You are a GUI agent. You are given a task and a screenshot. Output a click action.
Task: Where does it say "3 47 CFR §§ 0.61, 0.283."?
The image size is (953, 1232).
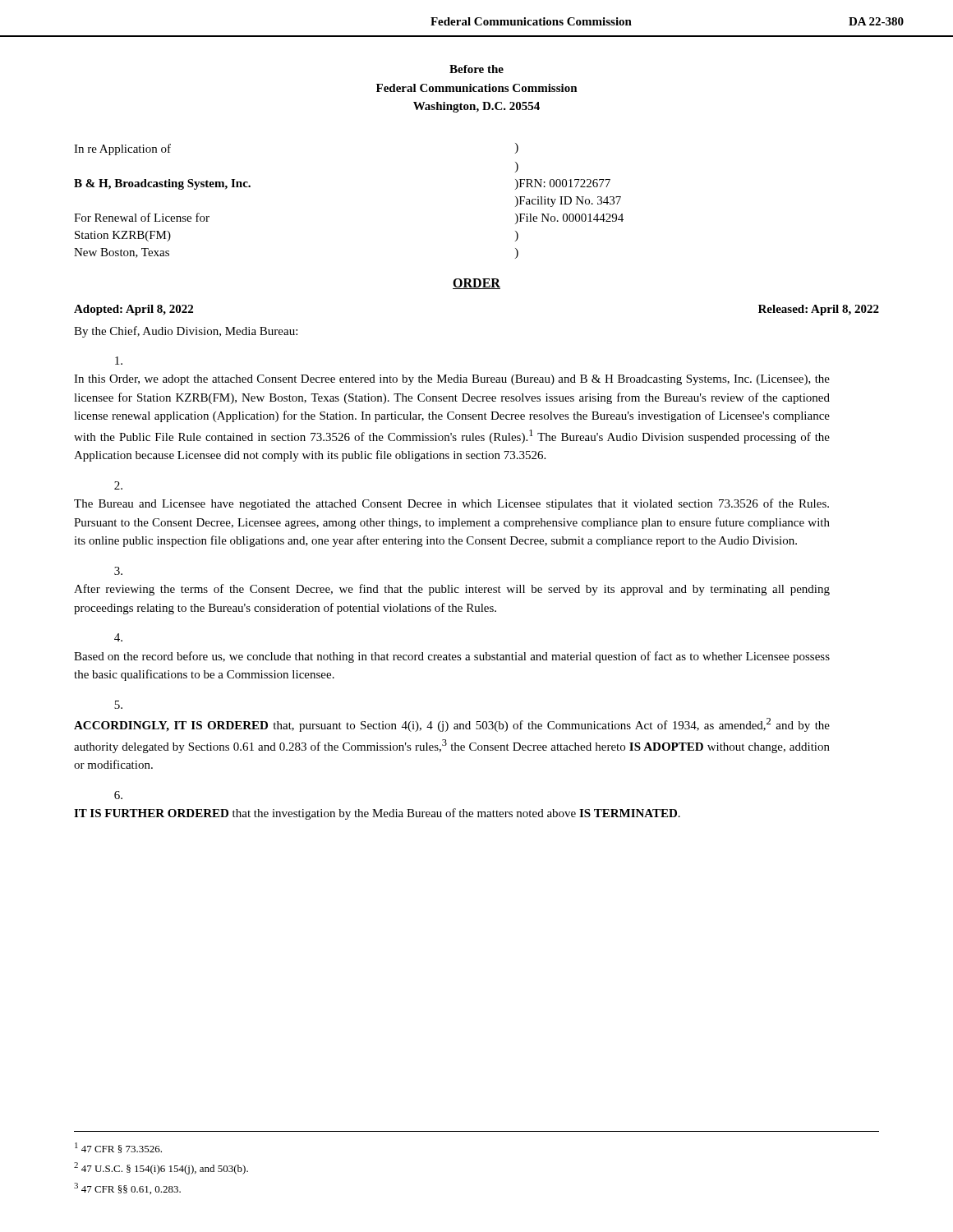tap(128, 1188)
